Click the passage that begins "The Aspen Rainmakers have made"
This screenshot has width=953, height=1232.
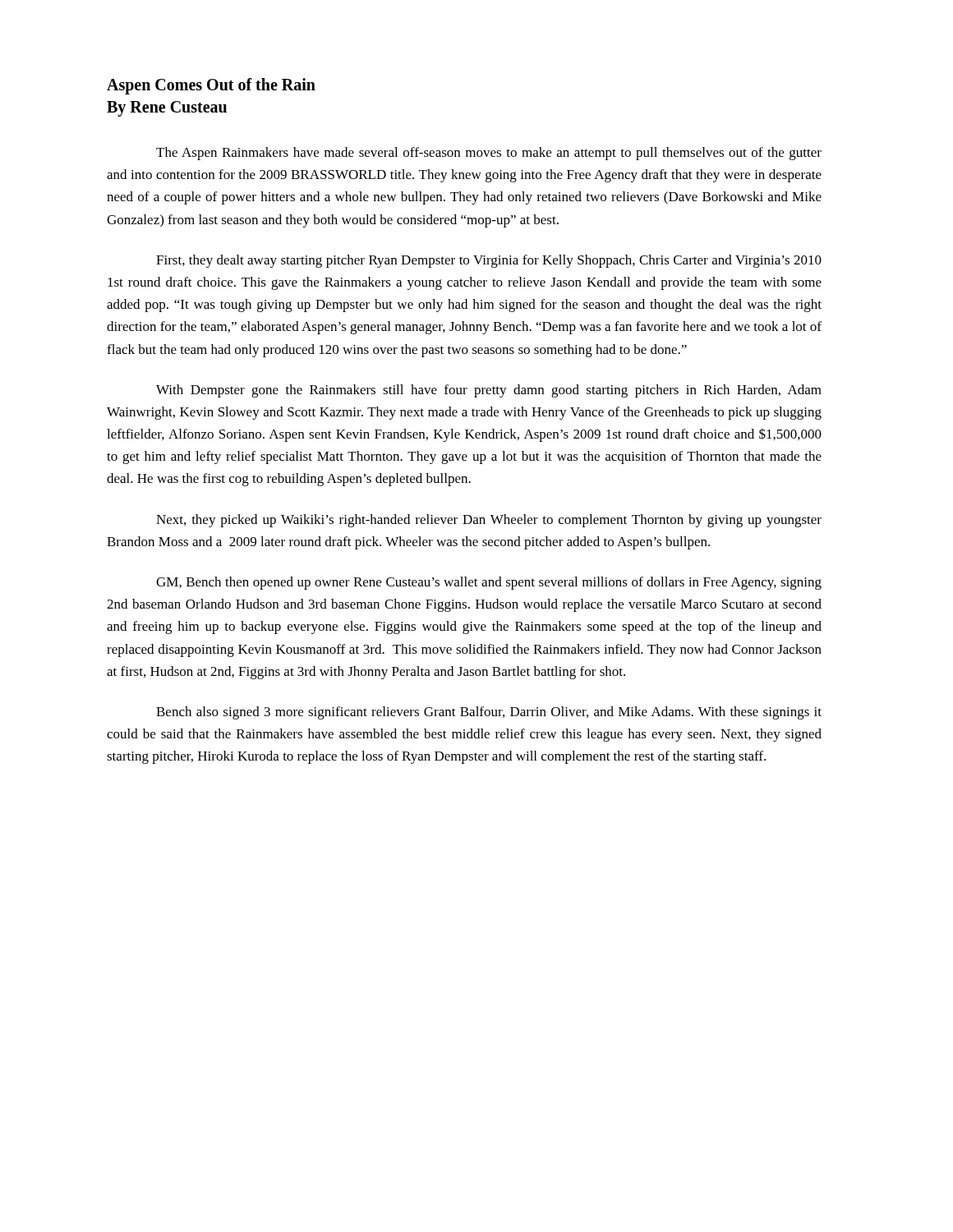point(464,454)
